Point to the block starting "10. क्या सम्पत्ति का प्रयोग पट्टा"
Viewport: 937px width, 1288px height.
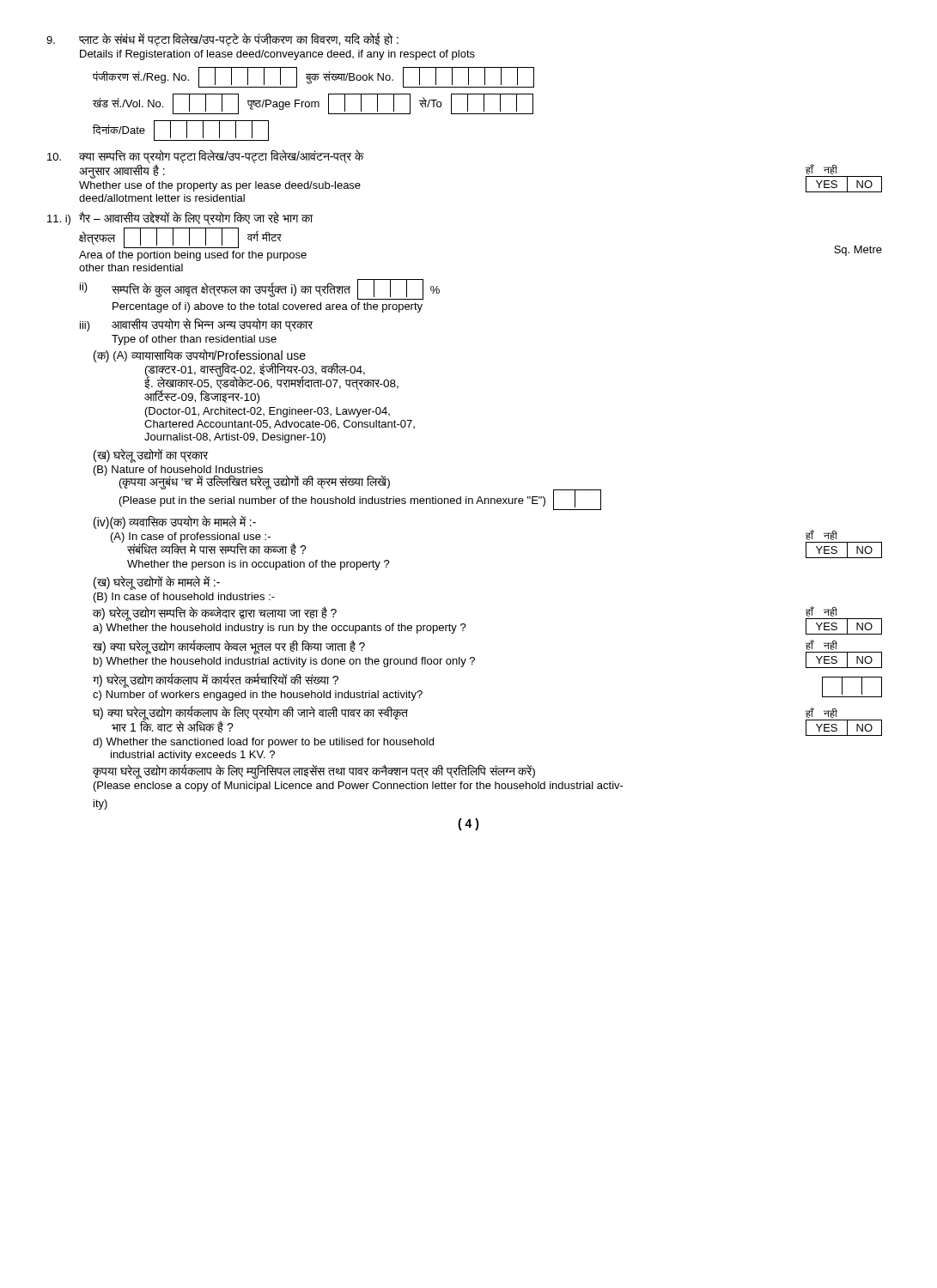point(263,160)
